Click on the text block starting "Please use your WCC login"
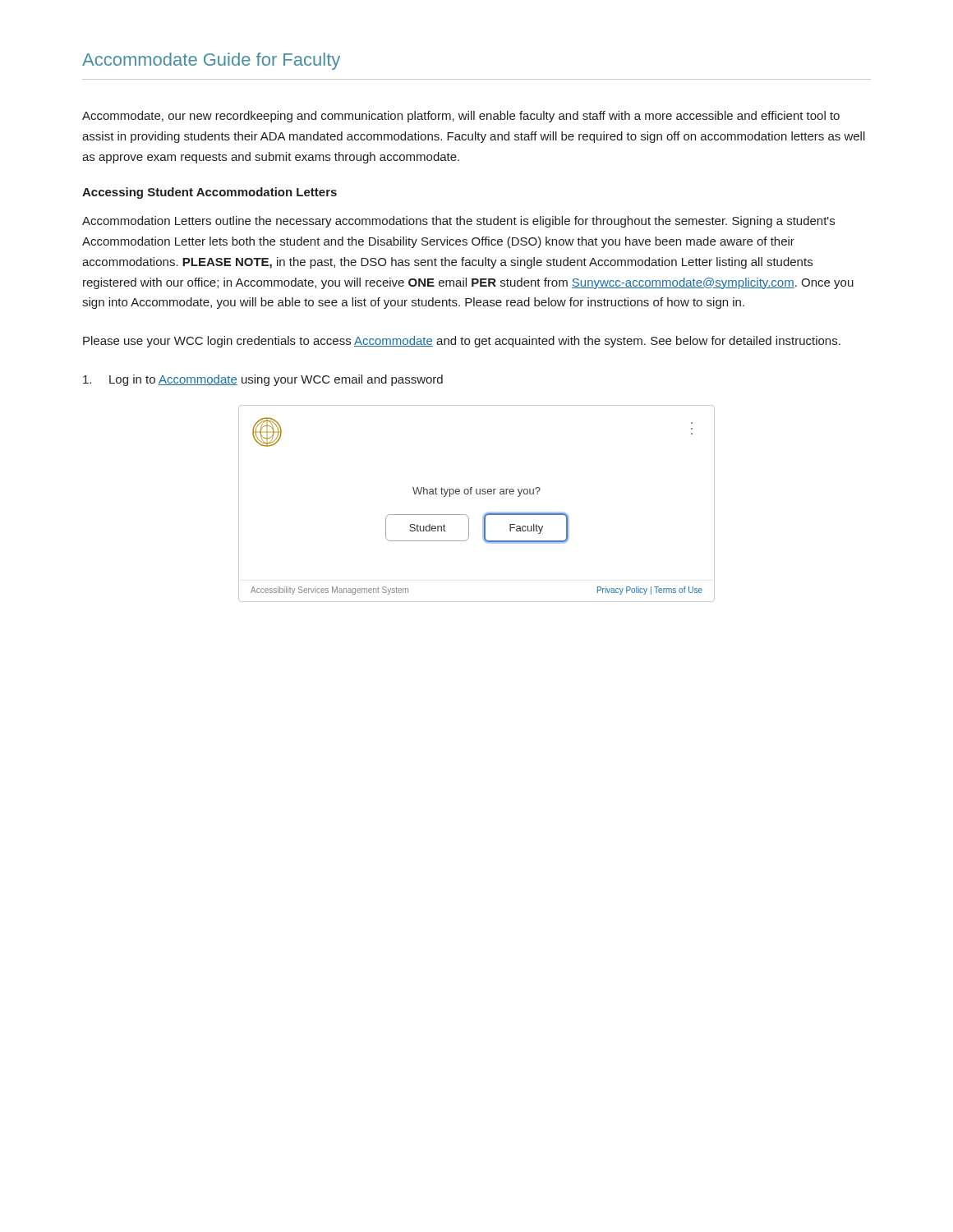The height and width of the screenshot is (1232, 953). [x=476, y=341]
